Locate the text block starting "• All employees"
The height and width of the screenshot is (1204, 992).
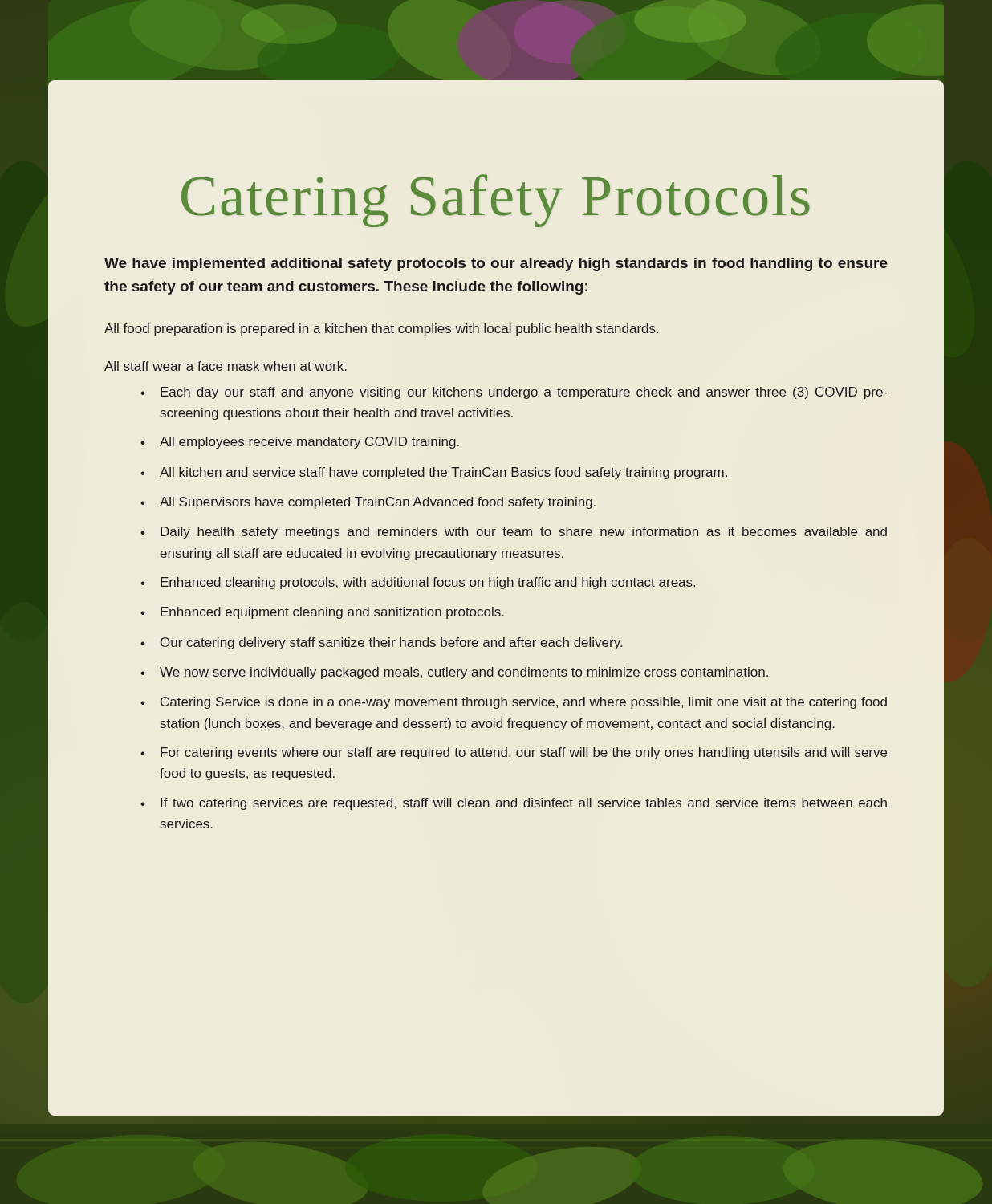(300, 443)
